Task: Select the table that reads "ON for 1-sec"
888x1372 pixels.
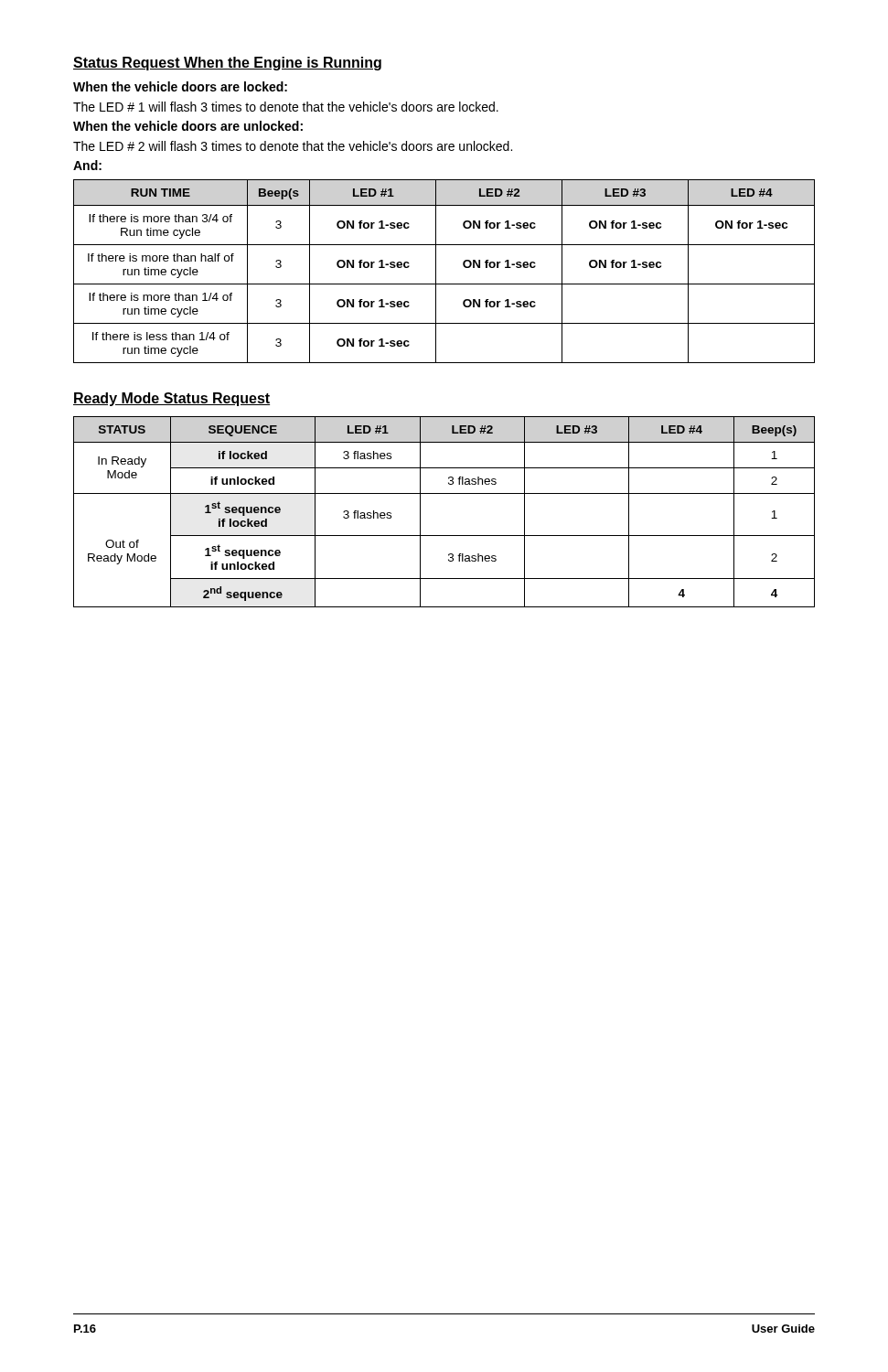Action: click(x=444, y=271)
